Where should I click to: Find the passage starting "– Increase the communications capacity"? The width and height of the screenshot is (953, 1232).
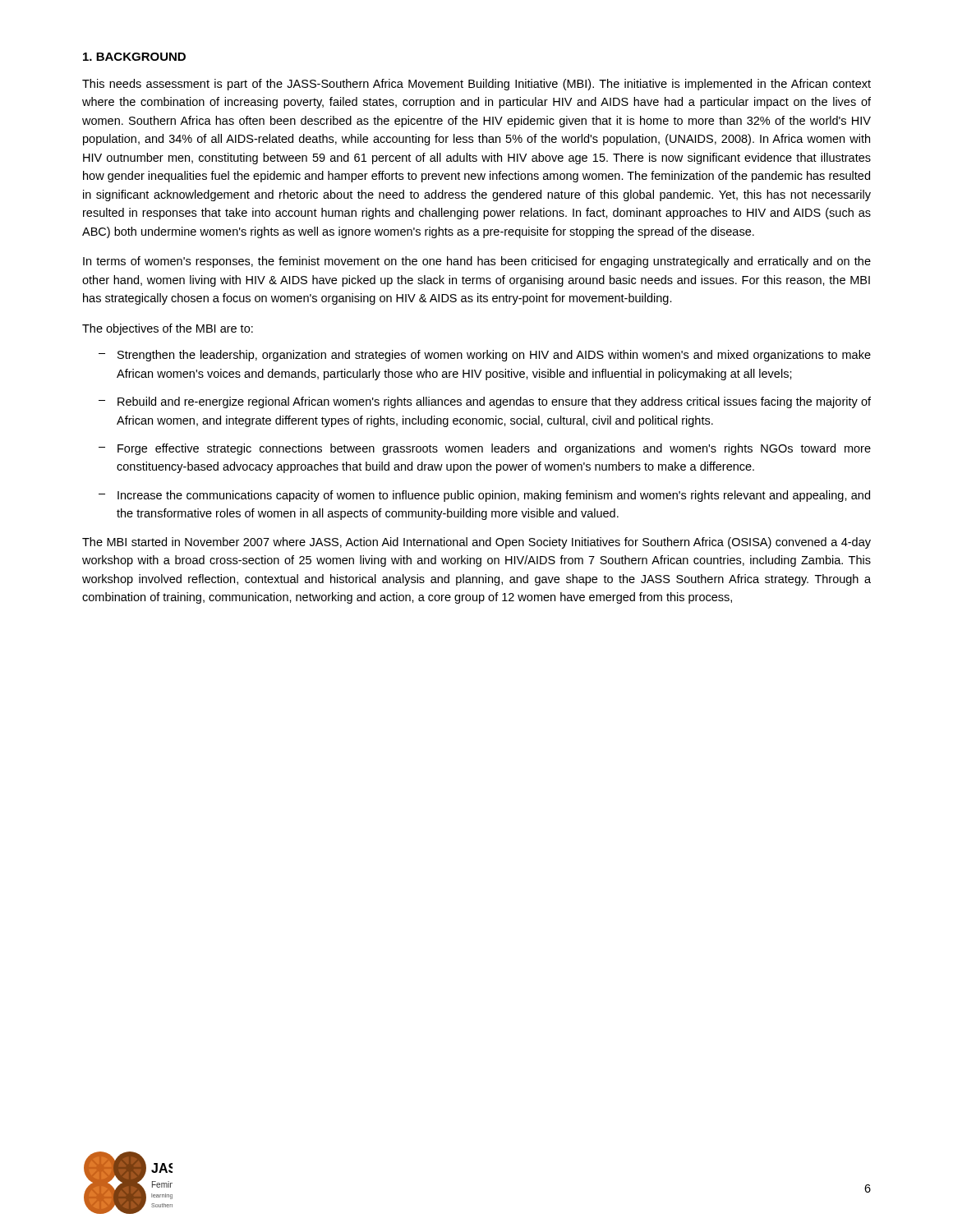pyautogui.click(x=485, y=505)
